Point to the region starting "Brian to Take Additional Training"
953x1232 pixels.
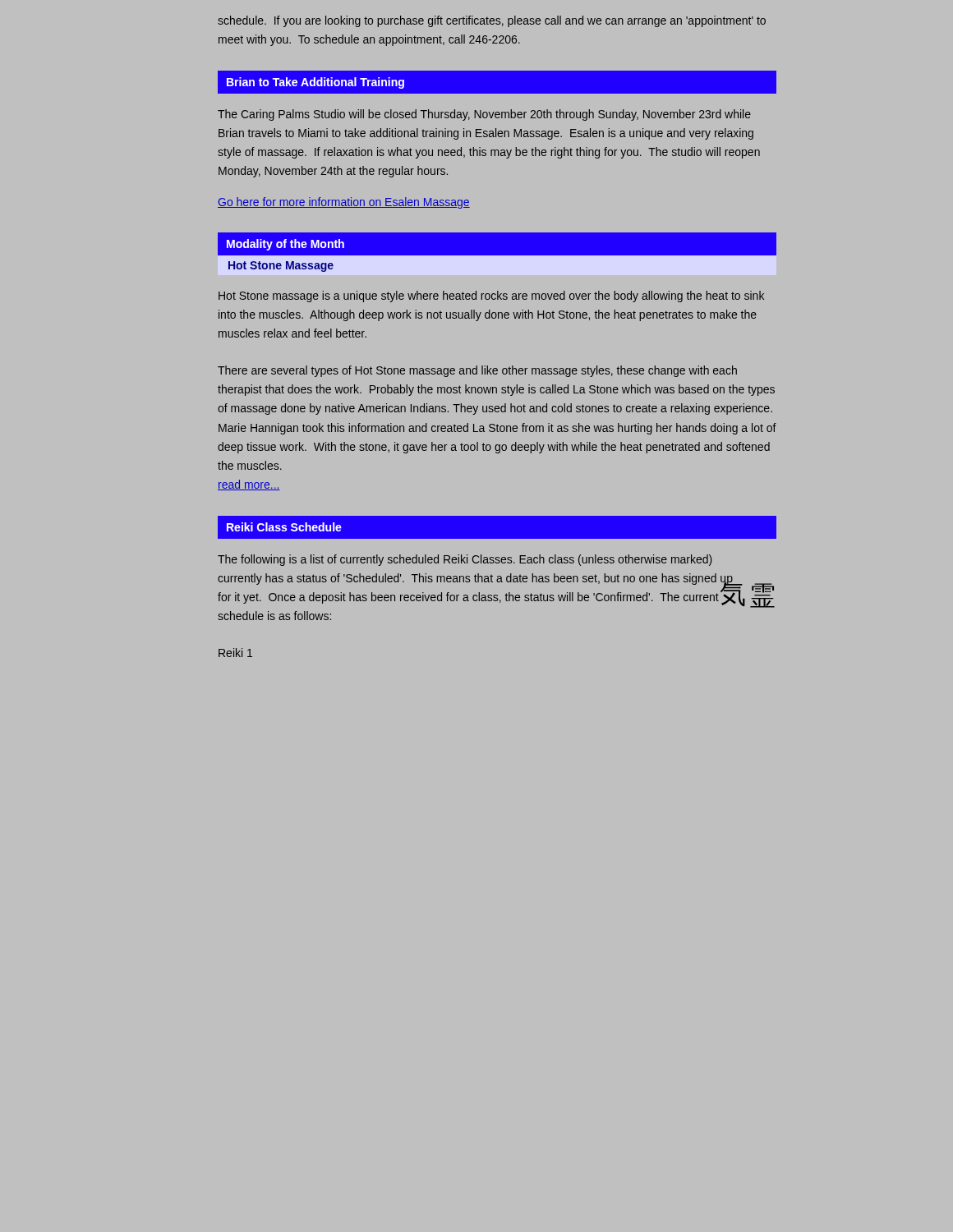coord(315,82)
